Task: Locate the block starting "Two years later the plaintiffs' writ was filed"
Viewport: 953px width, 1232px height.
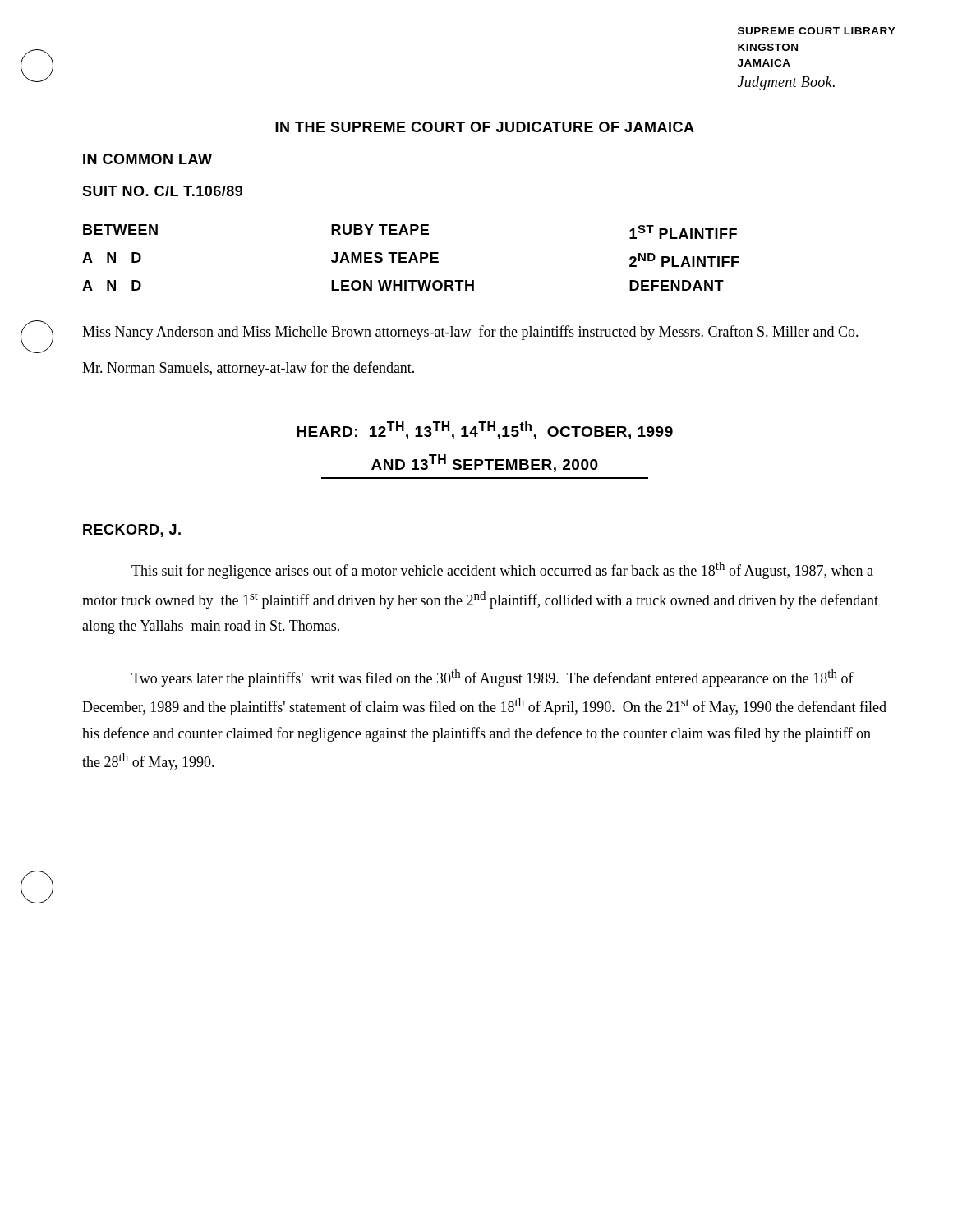Action: (484, 719)
